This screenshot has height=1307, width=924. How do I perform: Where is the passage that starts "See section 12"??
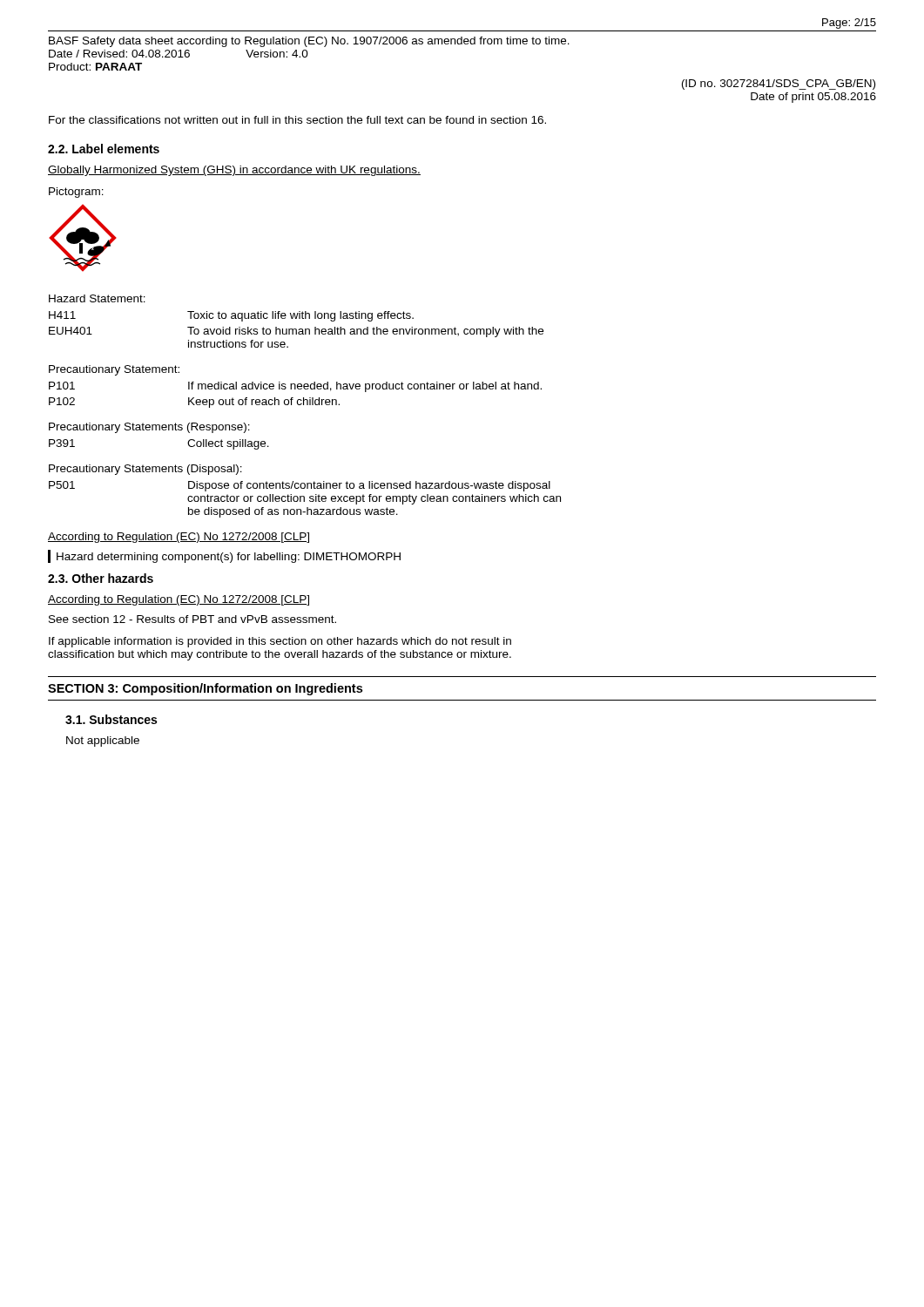tap(193, 619)
